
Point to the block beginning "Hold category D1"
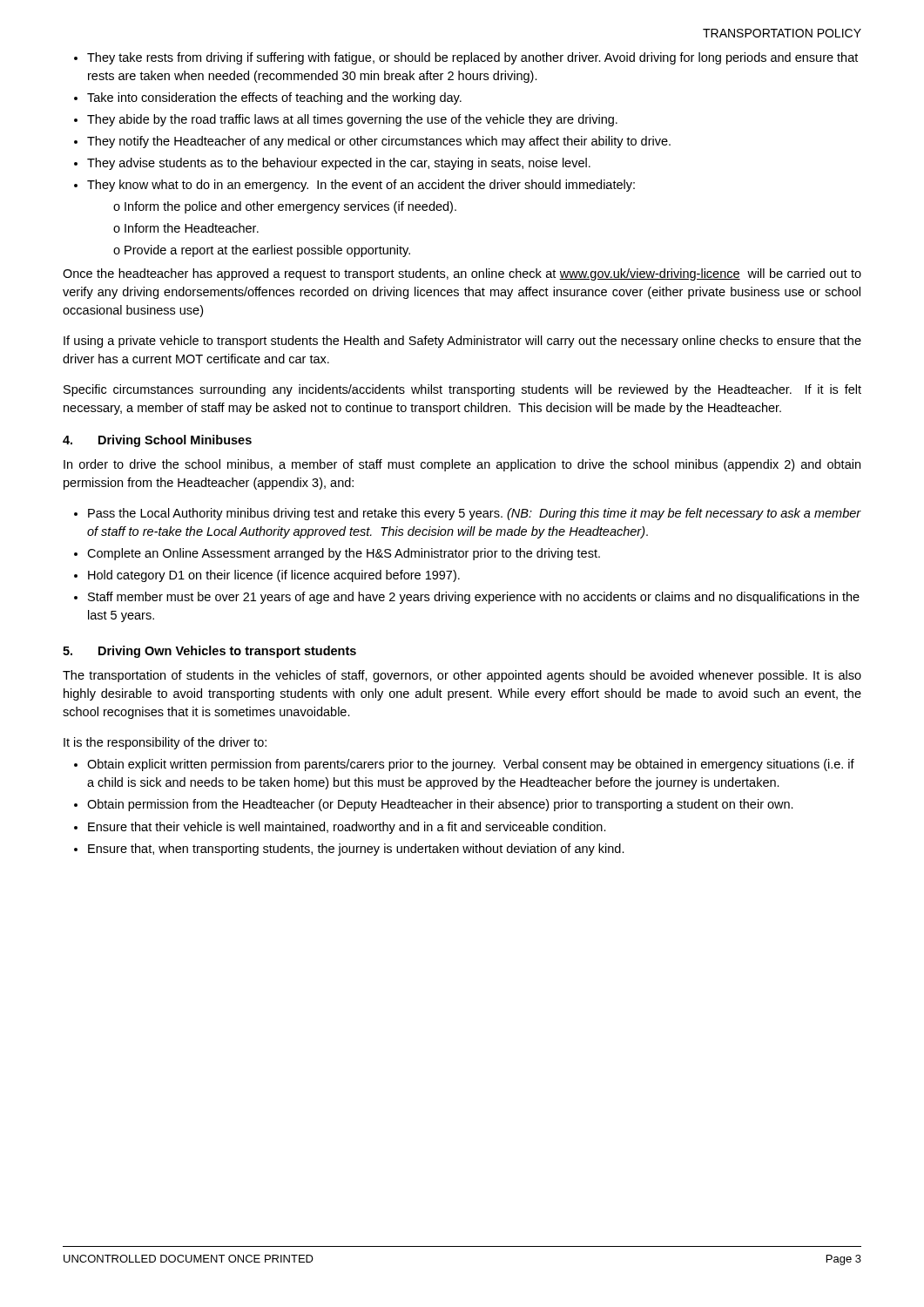[274, 576]
